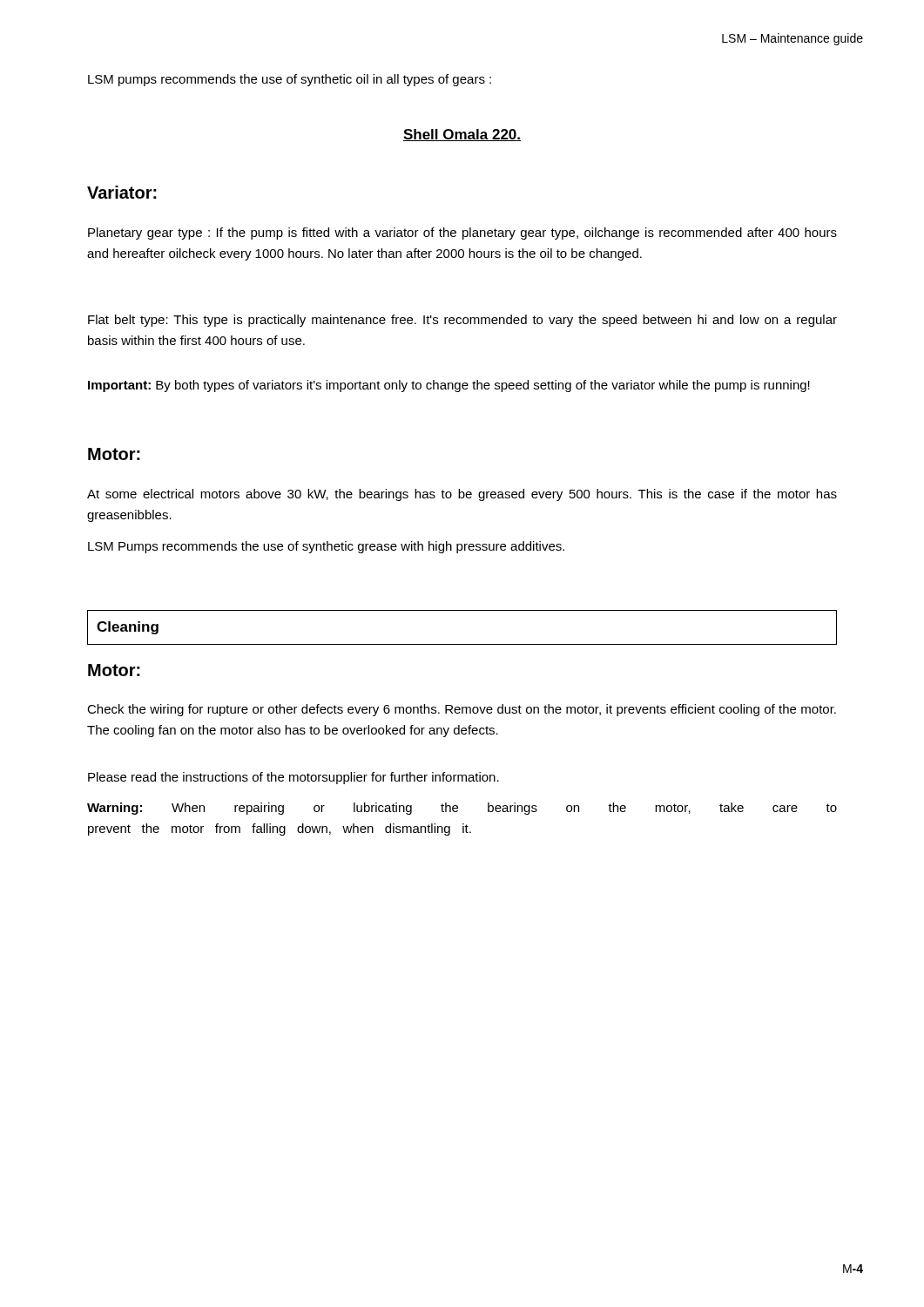Locate the block of text that opens with "Flat belt type: This type"
This screenshot has height=1307, width=924.
coord(462,330)
